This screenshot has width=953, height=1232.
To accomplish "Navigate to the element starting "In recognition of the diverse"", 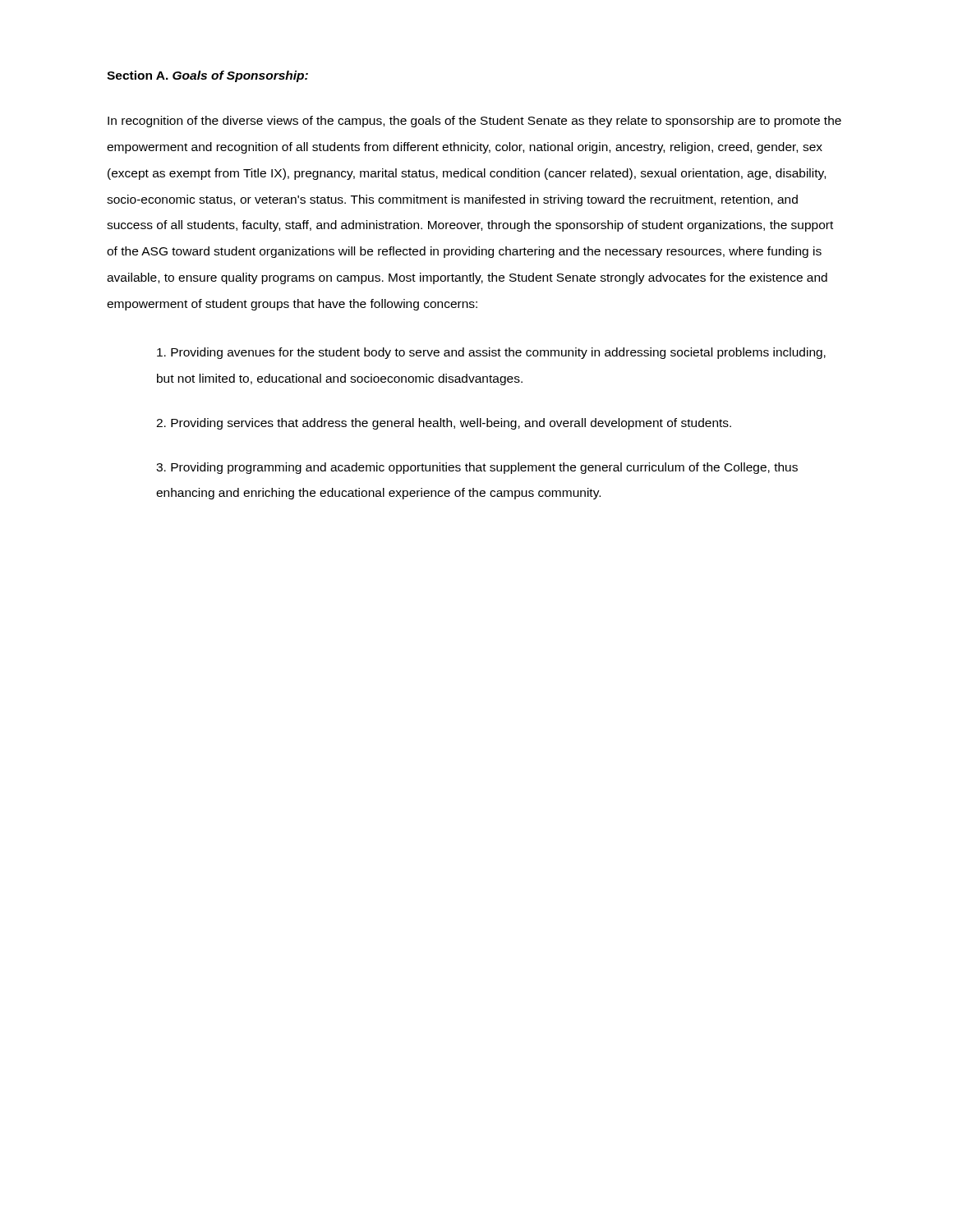I will pyautogui.click(x=474, y=212).
